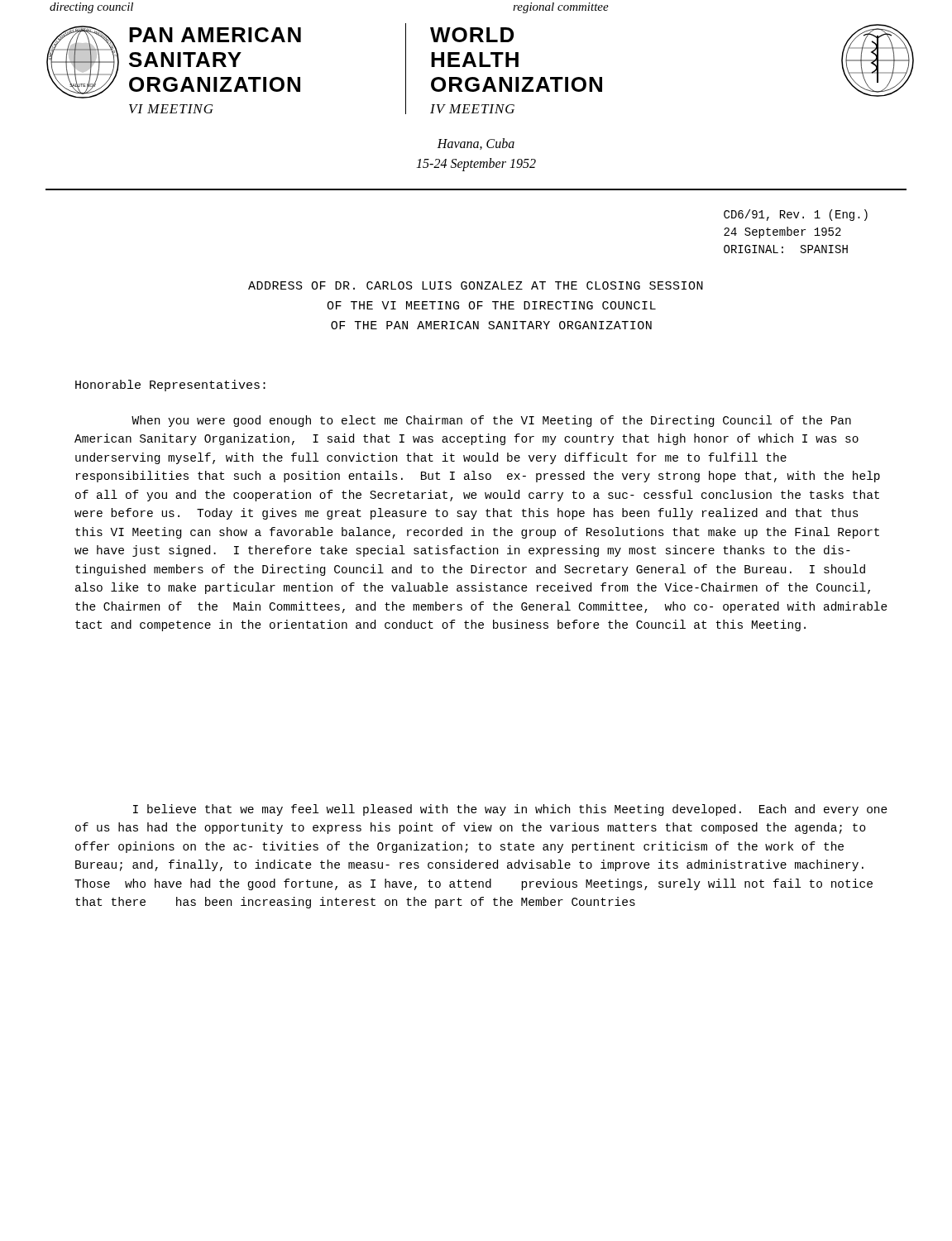The width and height of the screenshot is (952, 1241).
Task: Select the text block with the text "CD6/91, Rev. 1 (Eng.) 24 September"
Action: point(796,233)
